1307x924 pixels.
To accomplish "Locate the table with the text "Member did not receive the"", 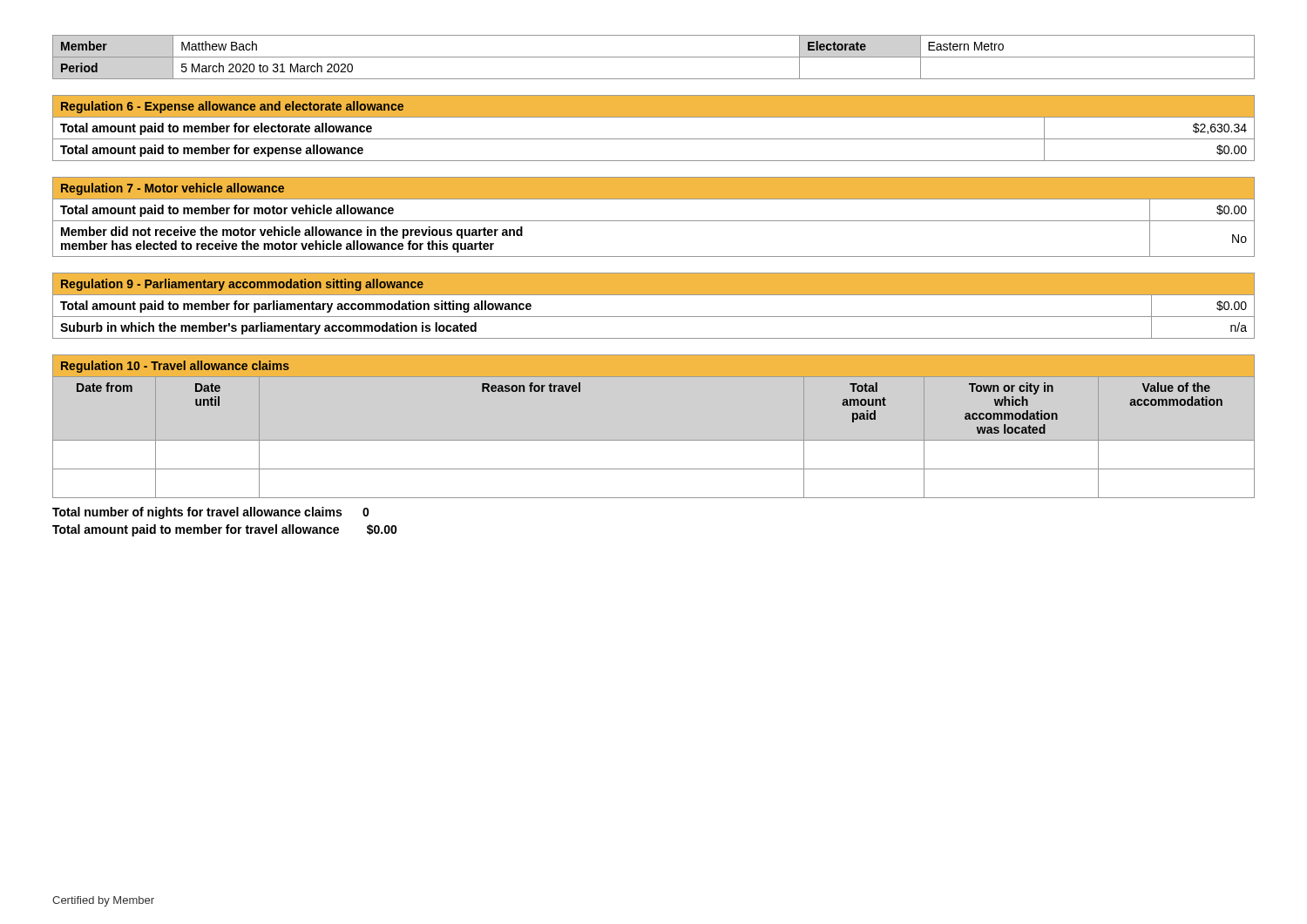I will [x=654, y=217].
